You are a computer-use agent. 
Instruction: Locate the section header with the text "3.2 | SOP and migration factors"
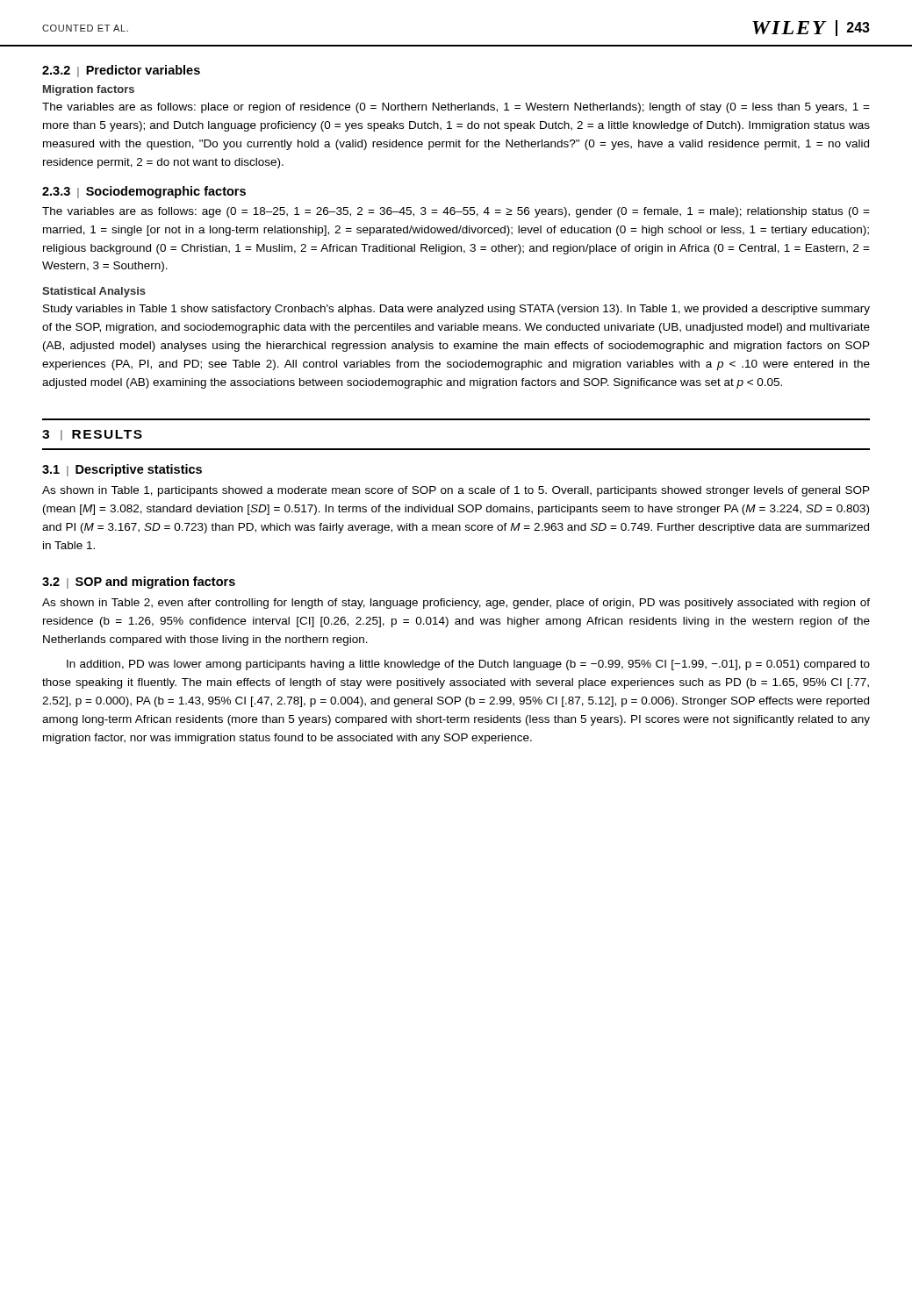pyautogui.click(x=139, y=581)
